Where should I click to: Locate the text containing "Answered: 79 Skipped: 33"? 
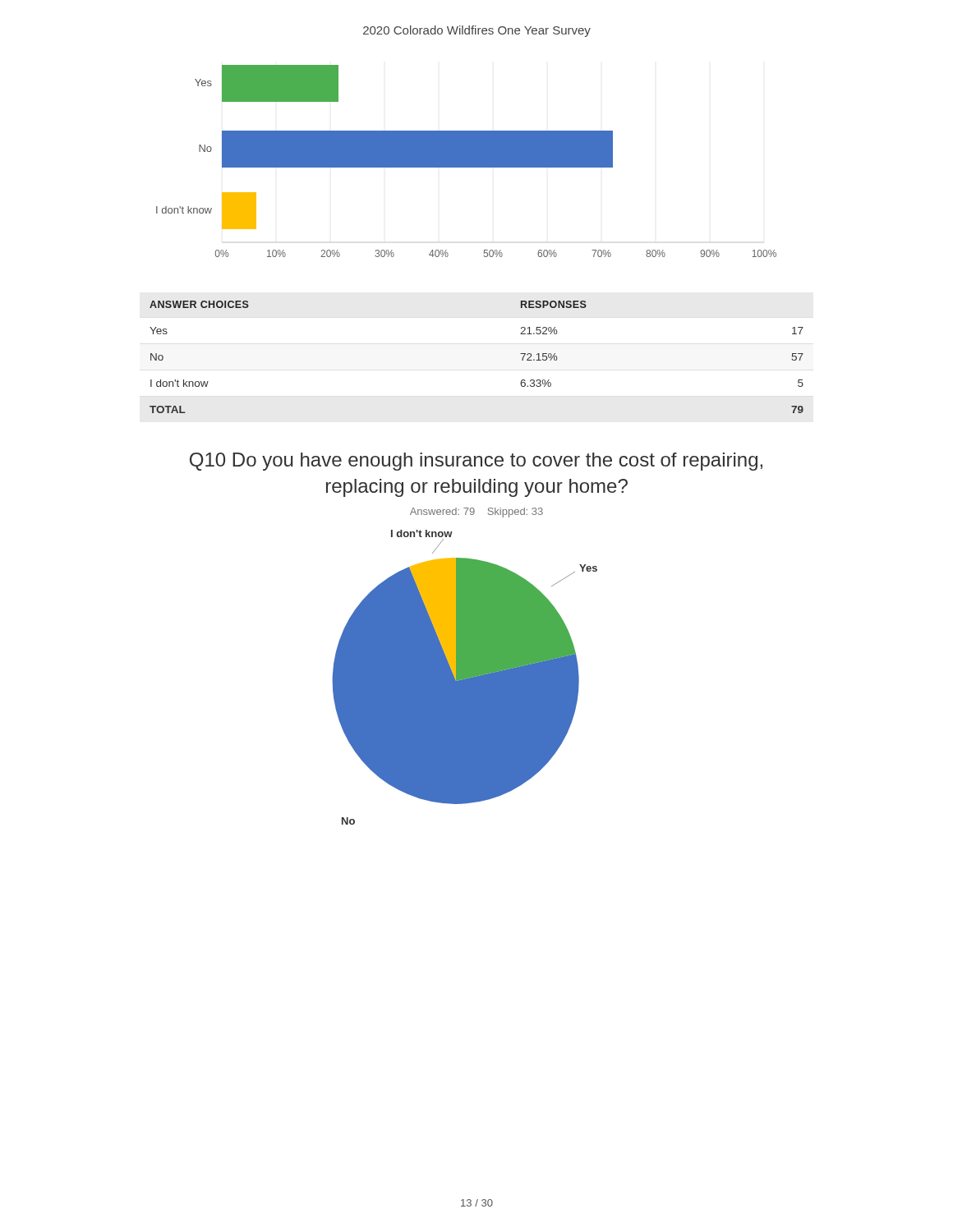pos(476,511)
